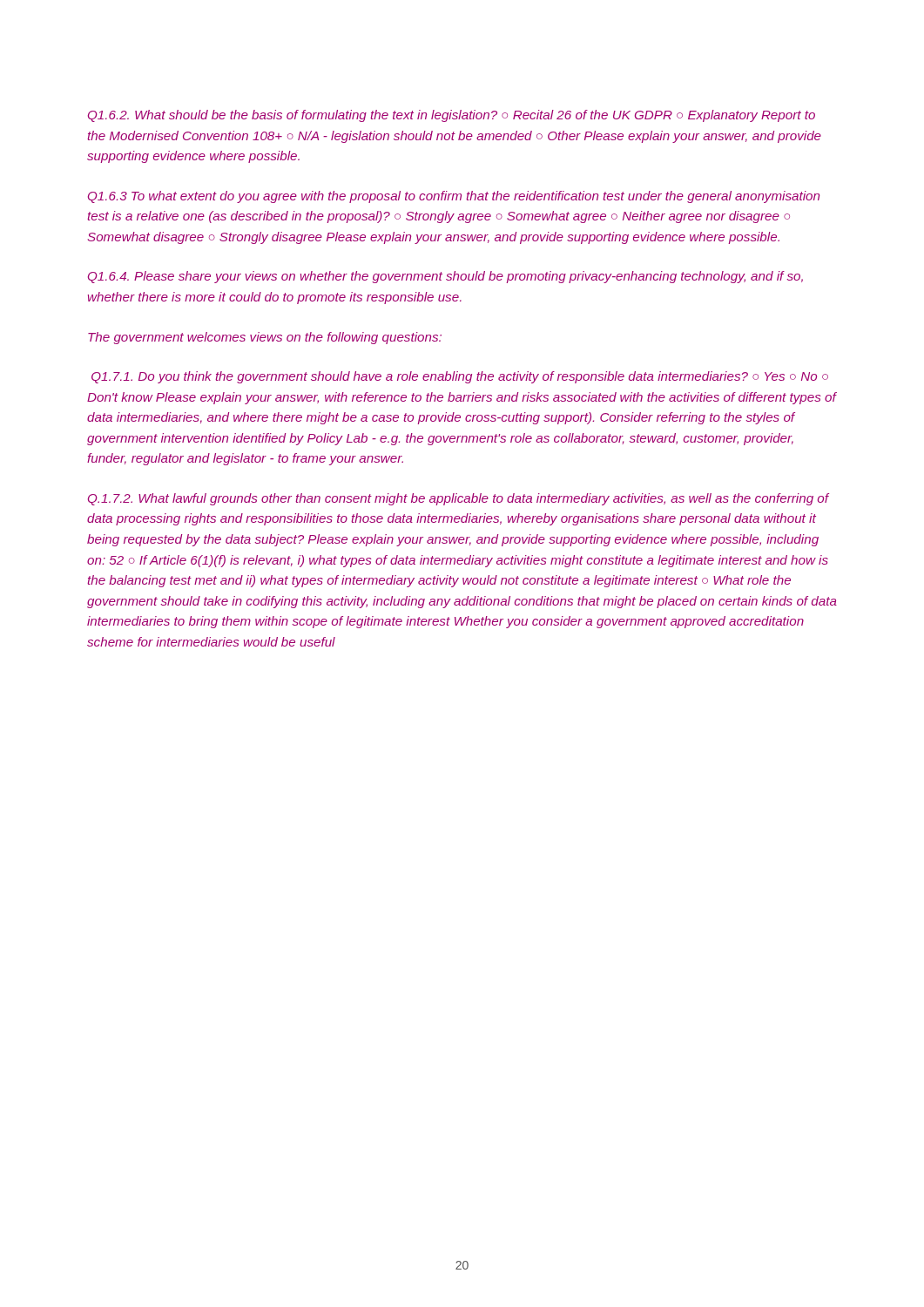The width and height of the screenshot is (924, 1307).
Task: Select the text block containing "Q1.6.2. What should be"
Action: coord(454,135)
